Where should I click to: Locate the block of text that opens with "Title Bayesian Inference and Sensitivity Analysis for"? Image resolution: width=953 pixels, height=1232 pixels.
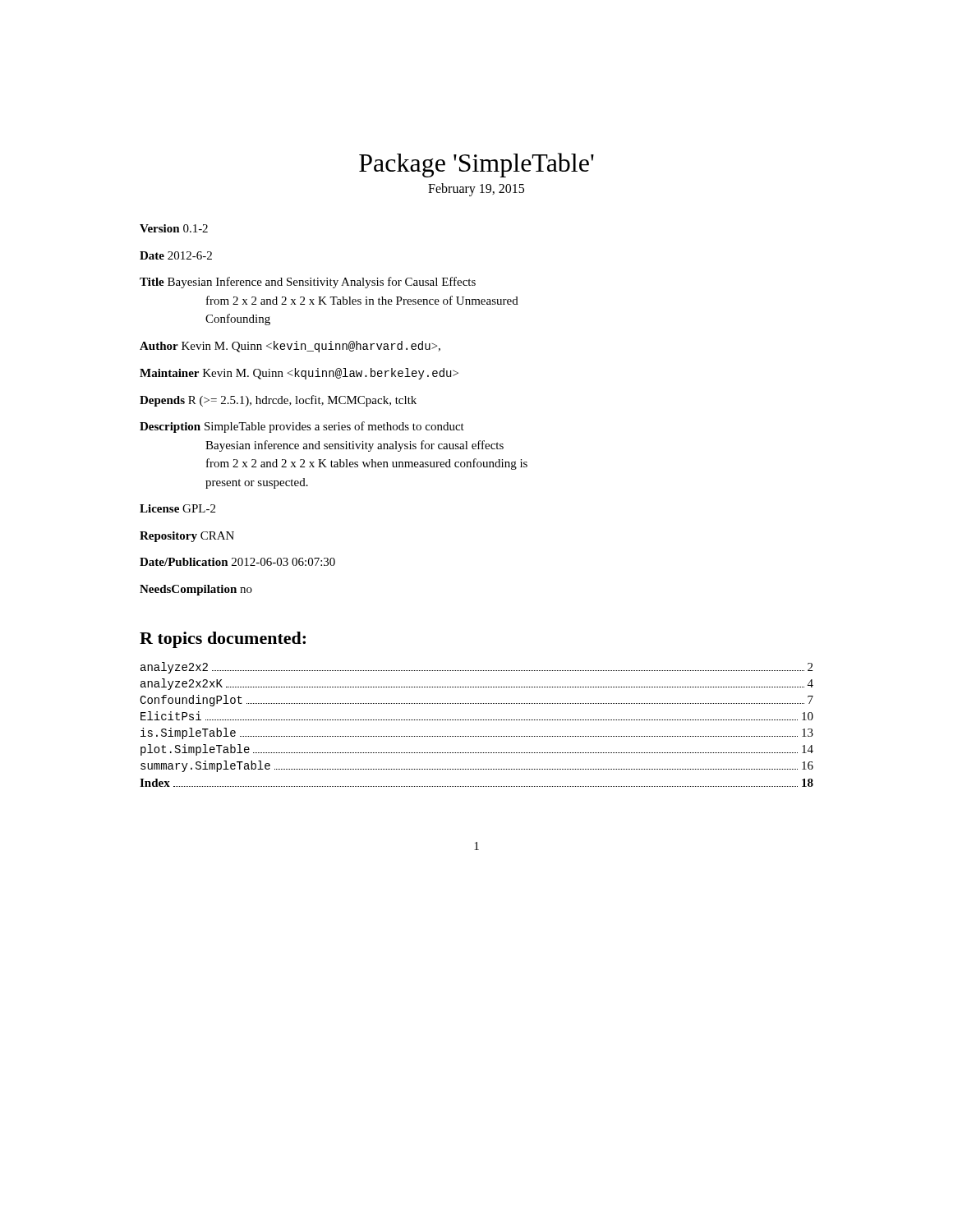pos(329,300)
